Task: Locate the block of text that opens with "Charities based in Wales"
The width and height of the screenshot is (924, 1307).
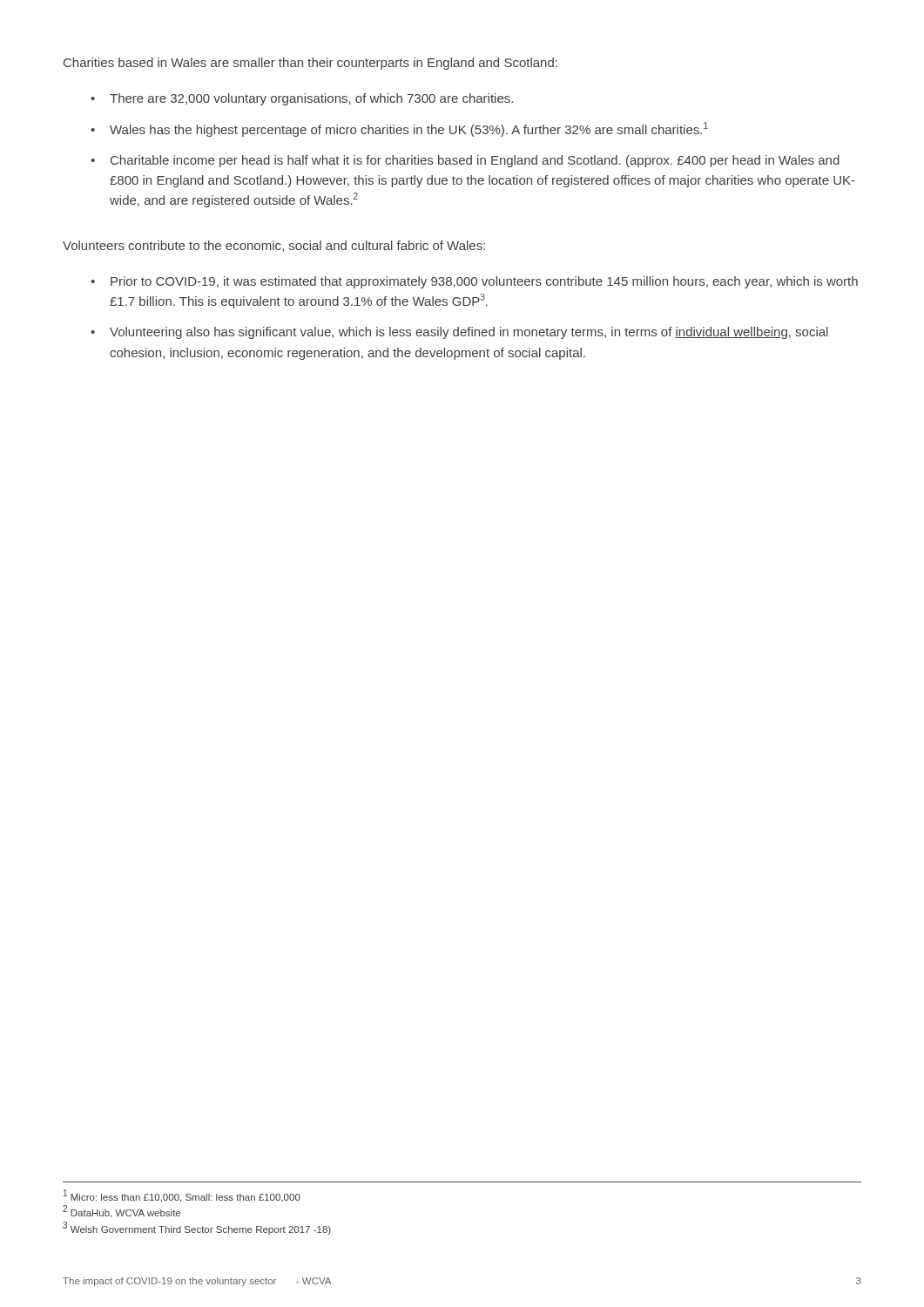Action: (310, 62)
